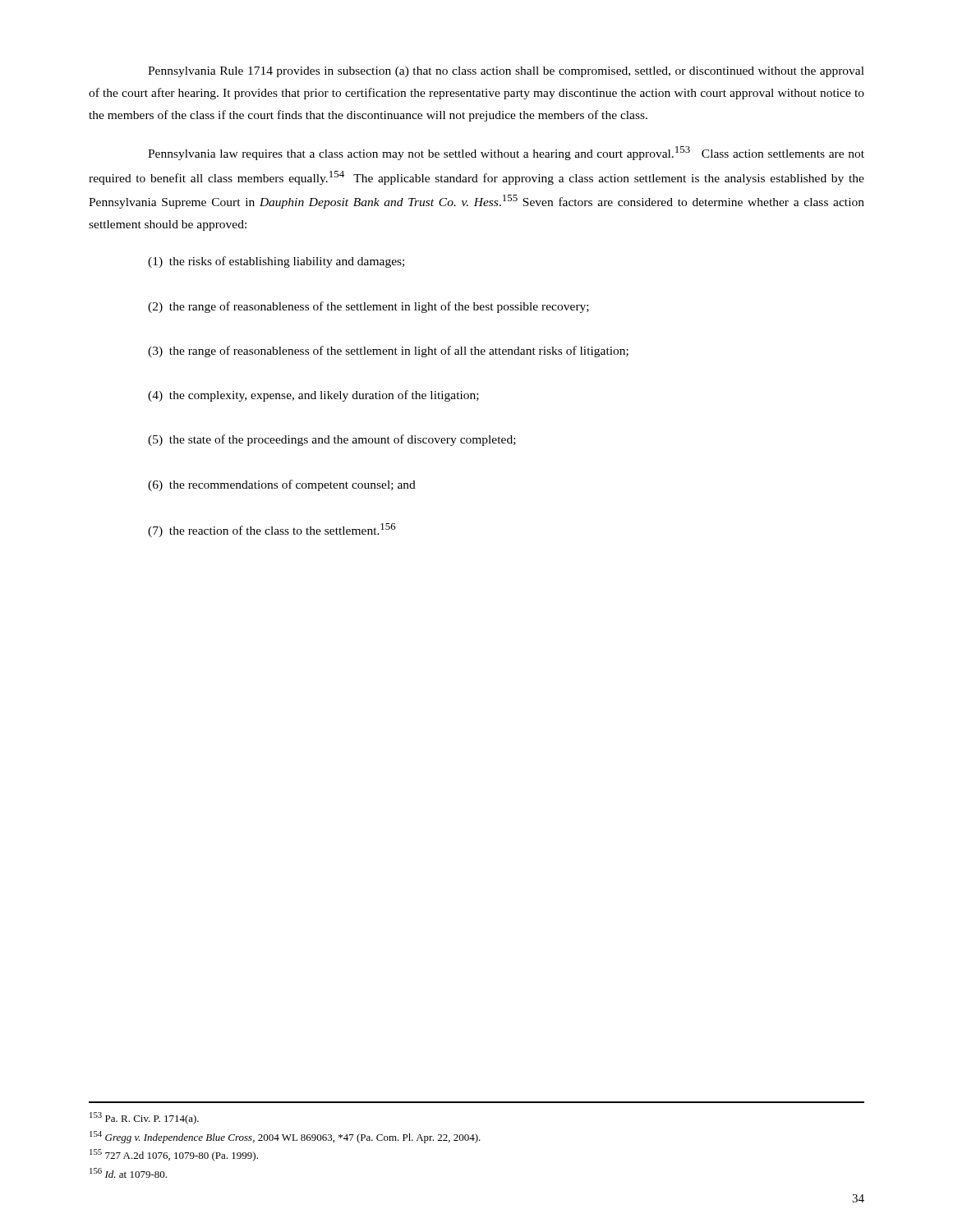The width and height of the screenshot is (953, 1232).
Task: Locate the list item containing "(4) the complexity, expense,"
Action: [313, 396]
